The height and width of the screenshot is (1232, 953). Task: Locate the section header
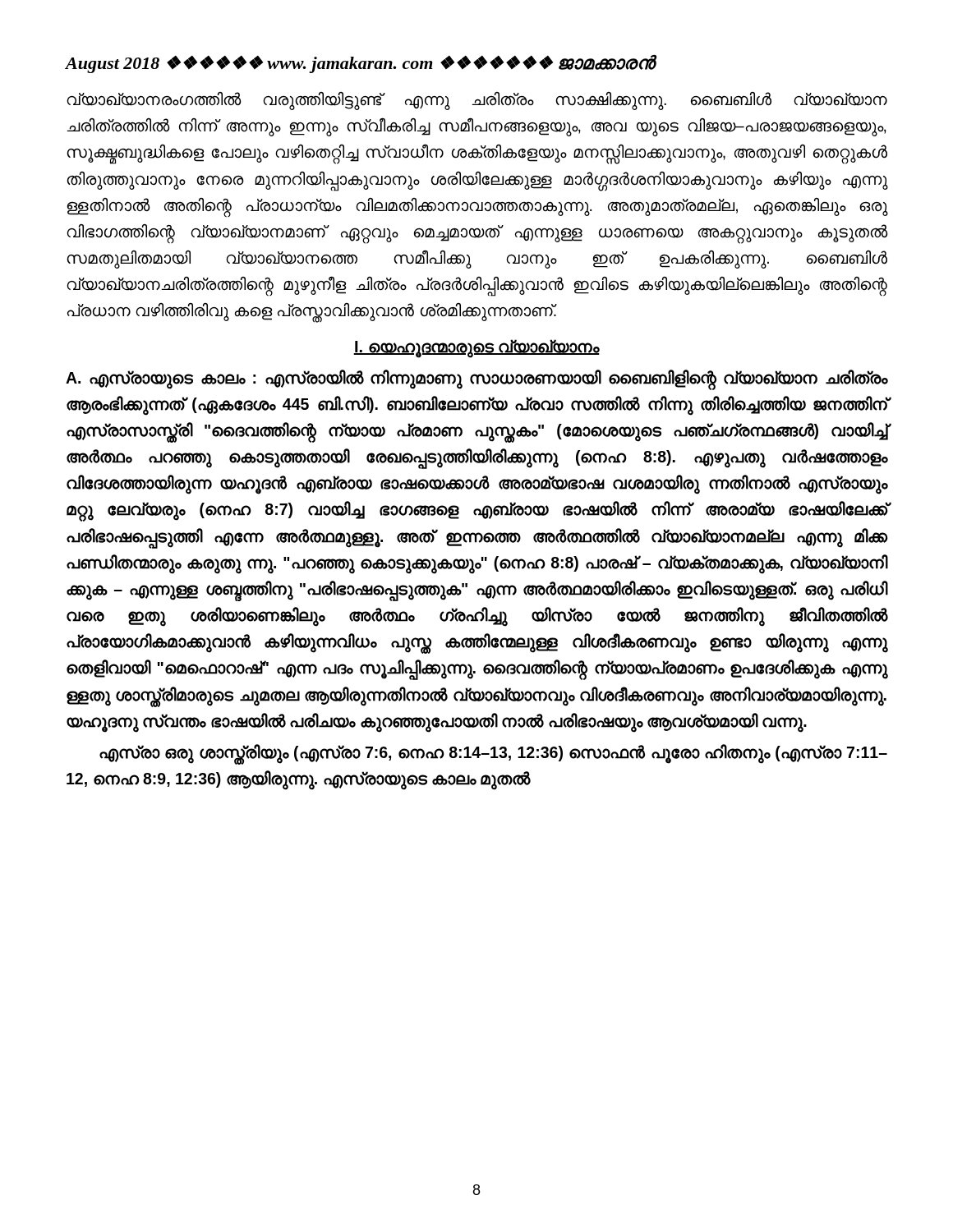[476, 346]
